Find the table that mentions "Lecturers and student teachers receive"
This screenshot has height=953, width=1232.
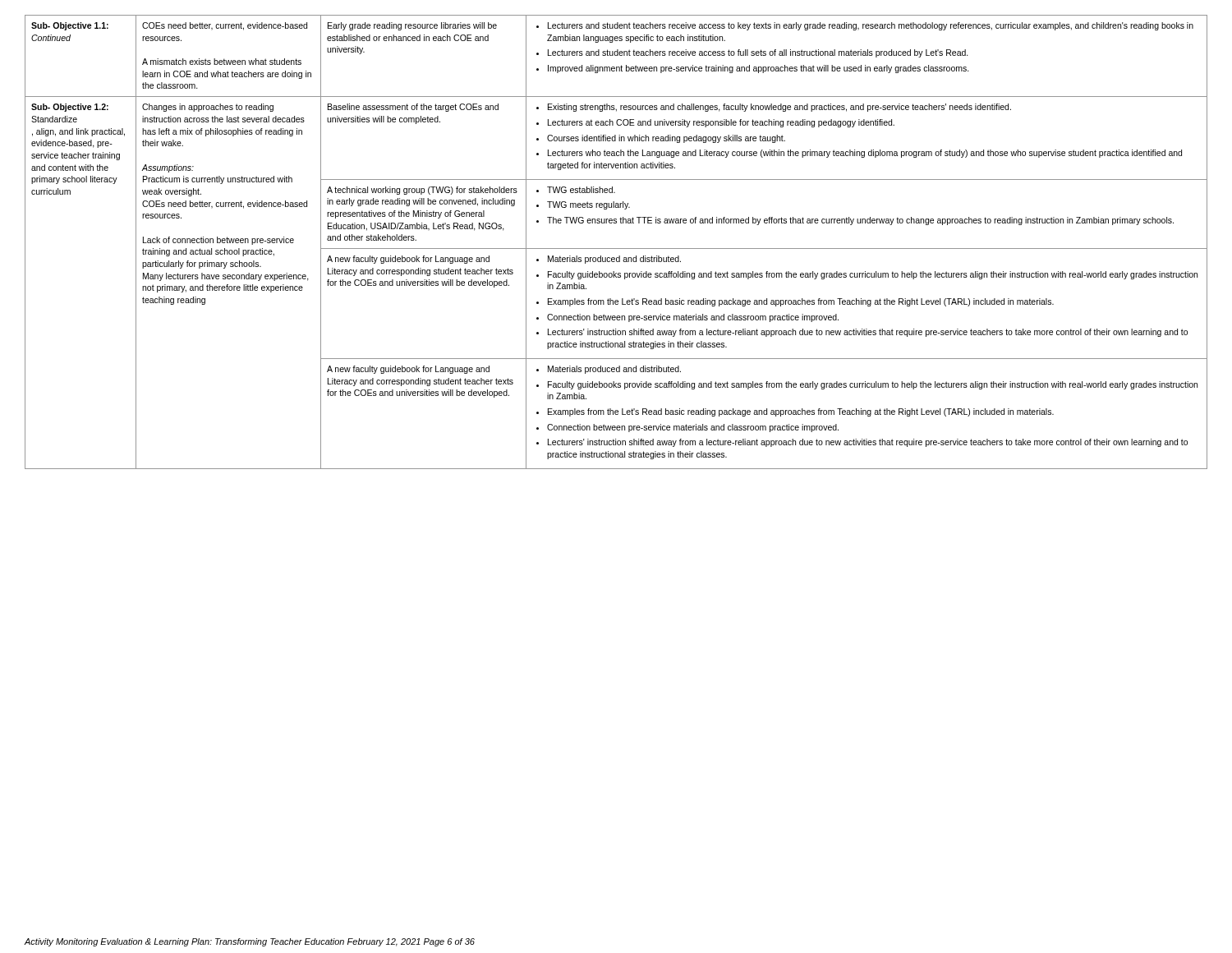coord(616,242)
